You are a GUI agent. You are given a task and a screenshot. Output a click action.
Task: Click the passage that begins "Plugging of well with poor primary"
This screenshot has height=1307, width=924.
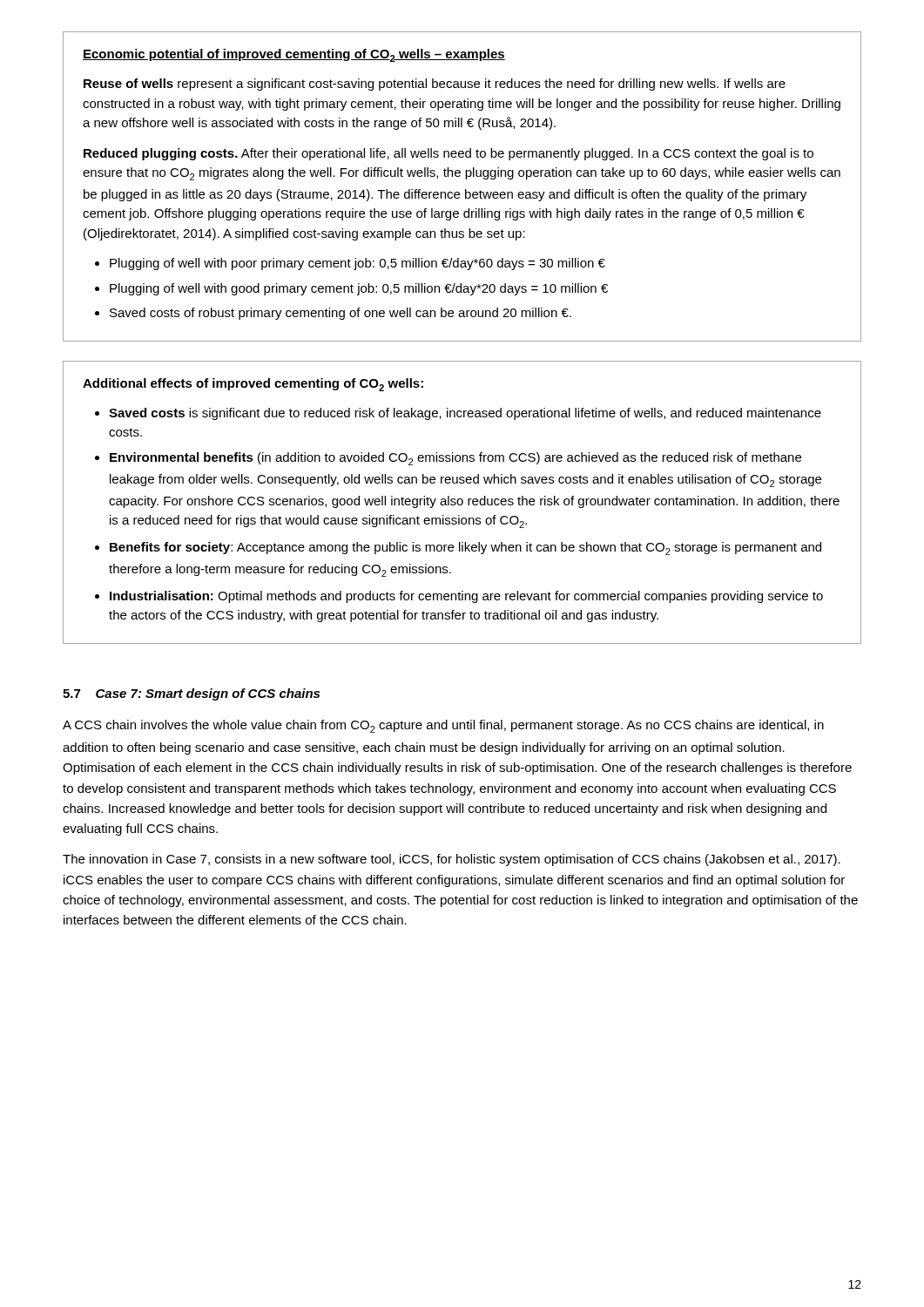[357, 263]
